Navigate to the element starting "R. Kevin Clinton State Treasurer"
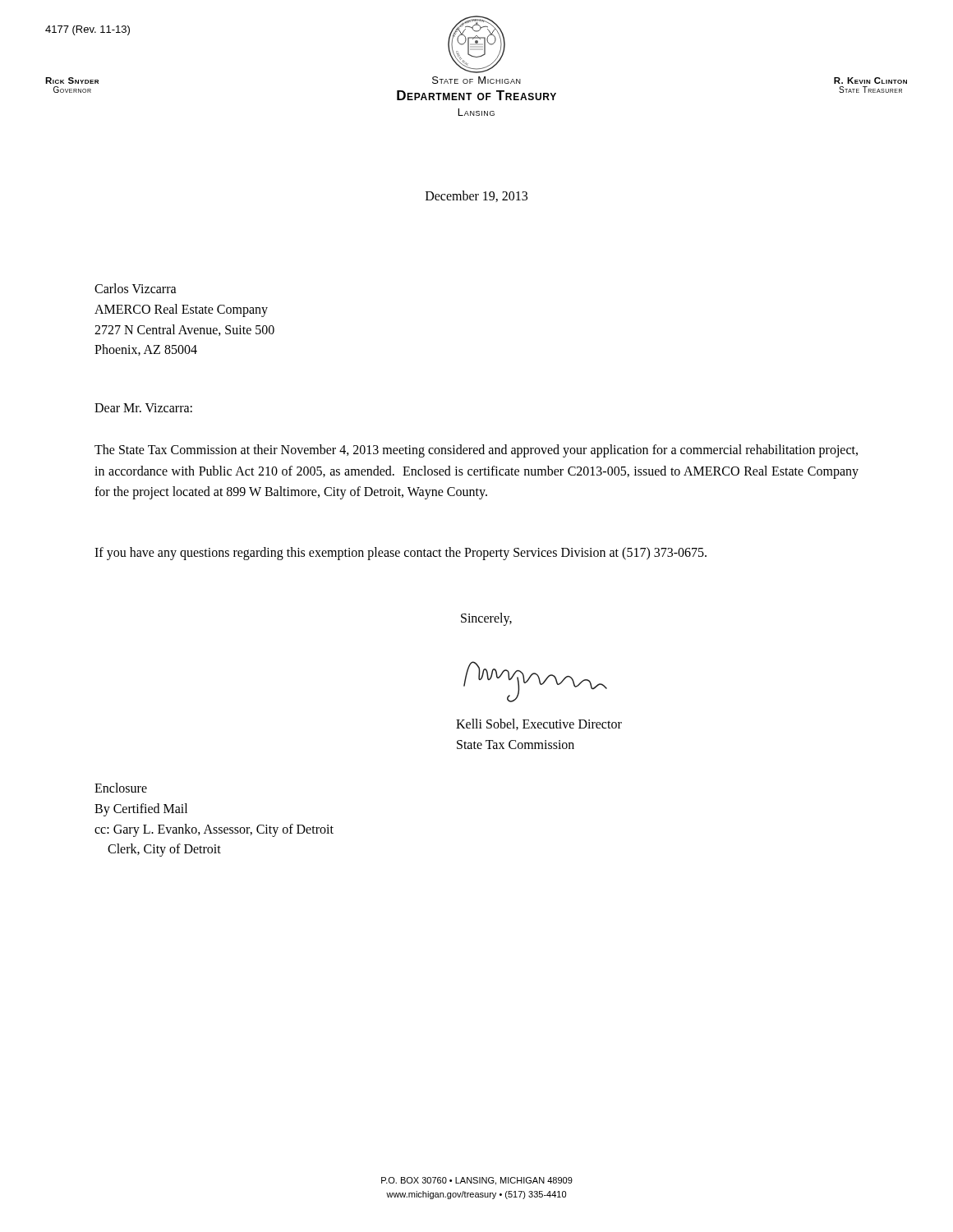Screen dimensions: 1232x953 tap(871, 85)
